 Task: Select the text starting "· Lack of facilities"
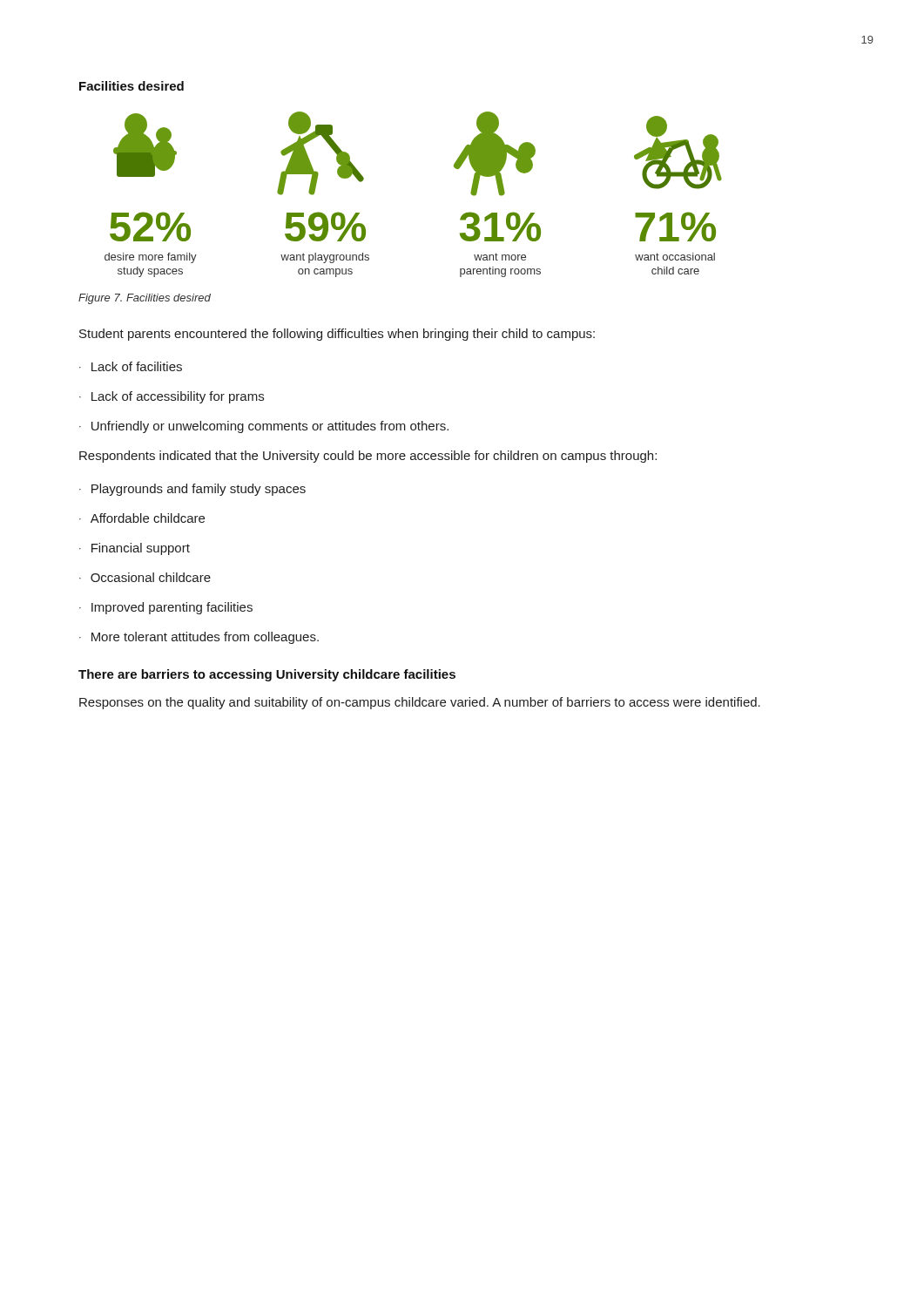click(x=130, y=366)
